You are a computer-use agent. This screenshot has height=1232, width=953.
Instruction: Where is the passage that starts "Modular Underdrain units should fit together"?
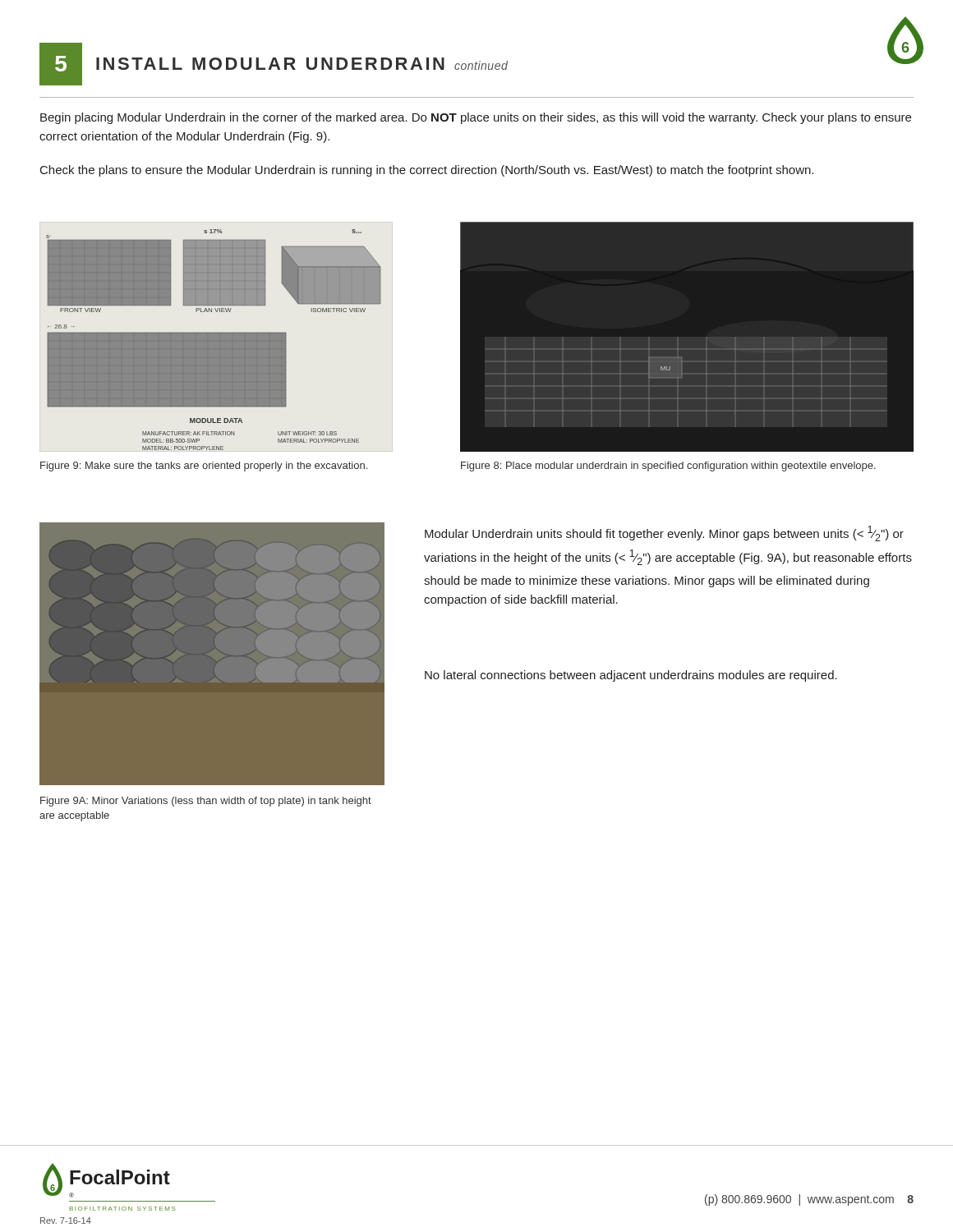point(668,565)
